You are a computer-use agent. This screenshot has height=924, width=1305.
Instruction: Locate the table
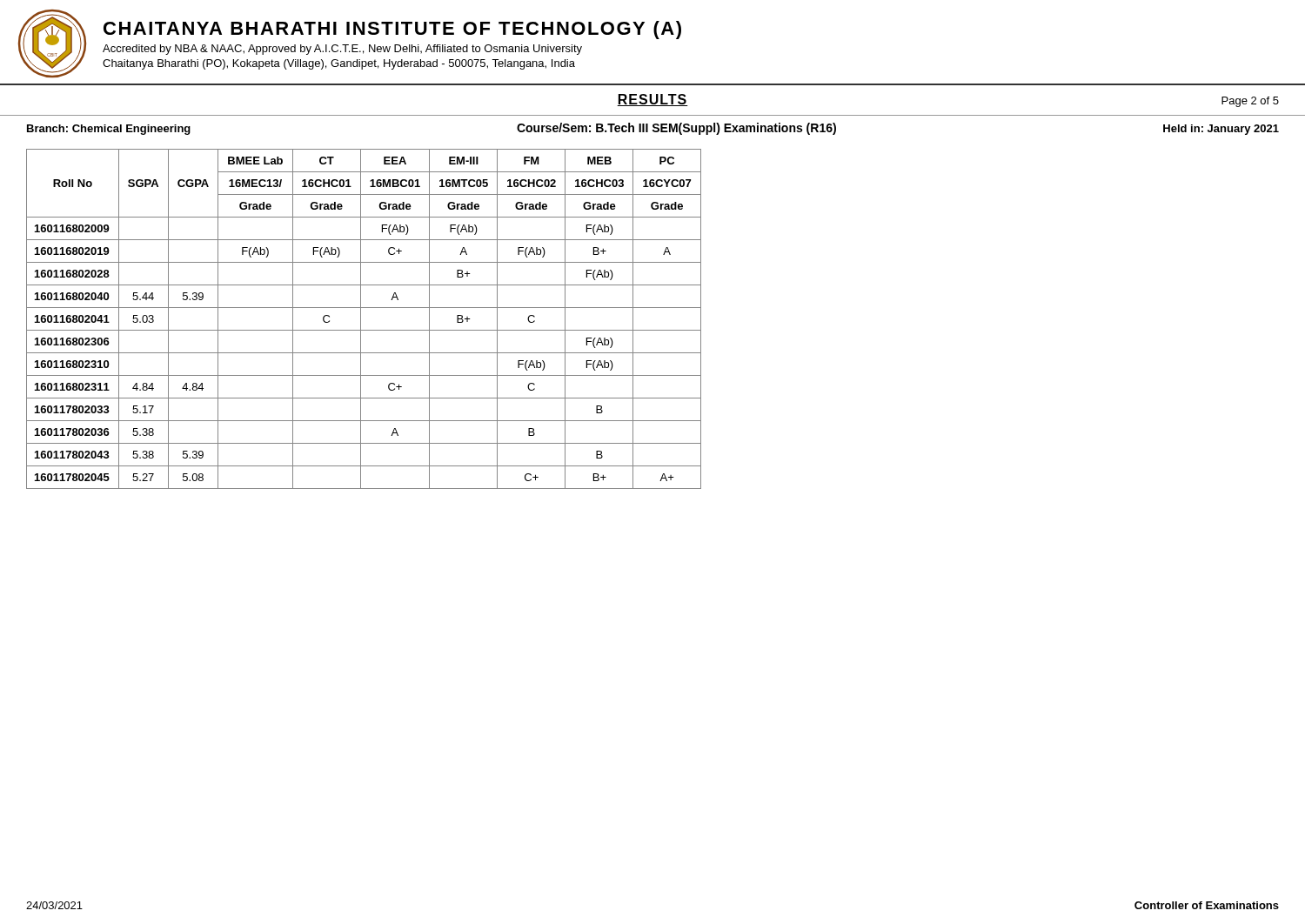652,319
